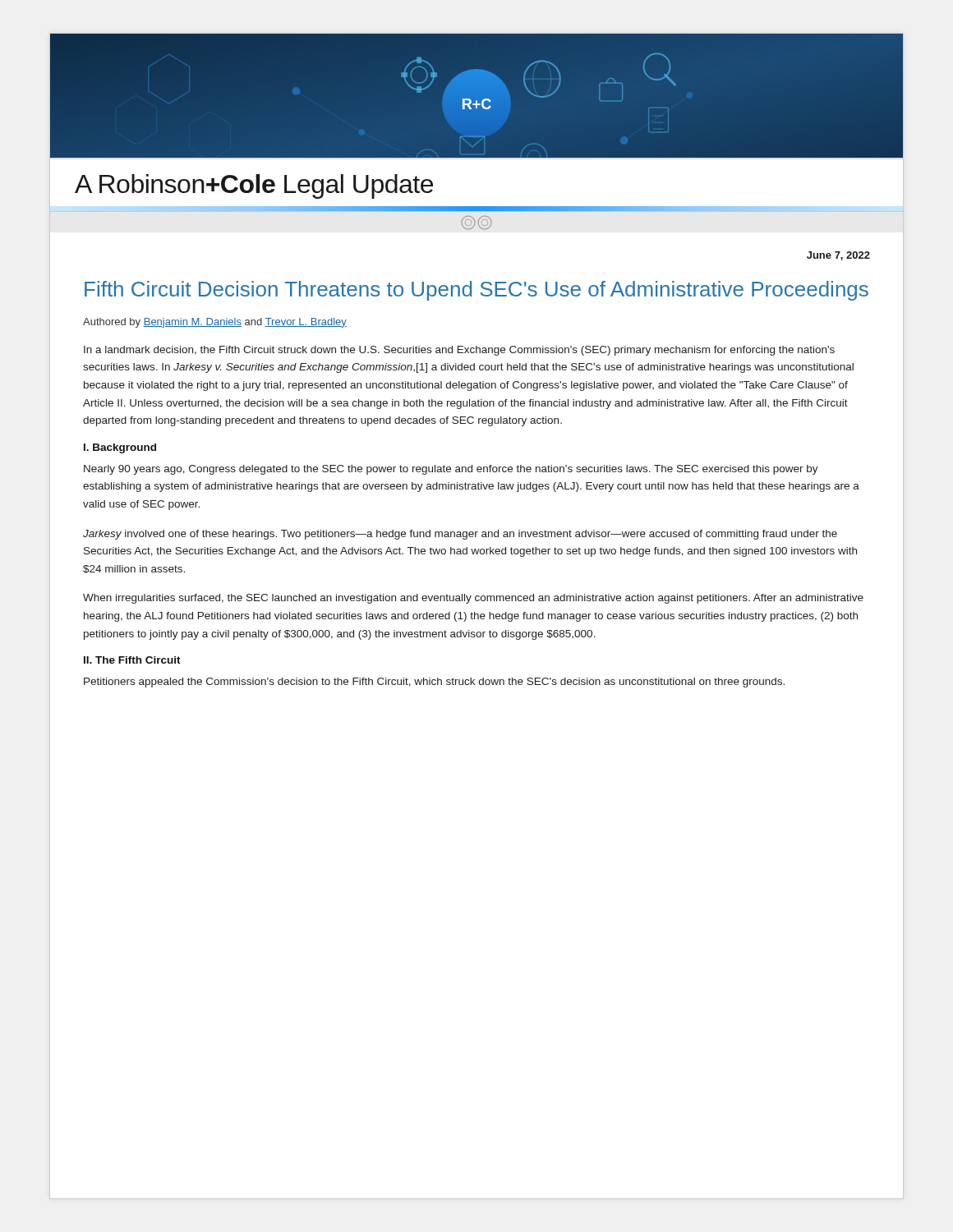Find the title on this page that starts "Fifth Circuit Decision Threatens to Upend"
Screen dimensions: 1232x953
click(x=476, y=289)
